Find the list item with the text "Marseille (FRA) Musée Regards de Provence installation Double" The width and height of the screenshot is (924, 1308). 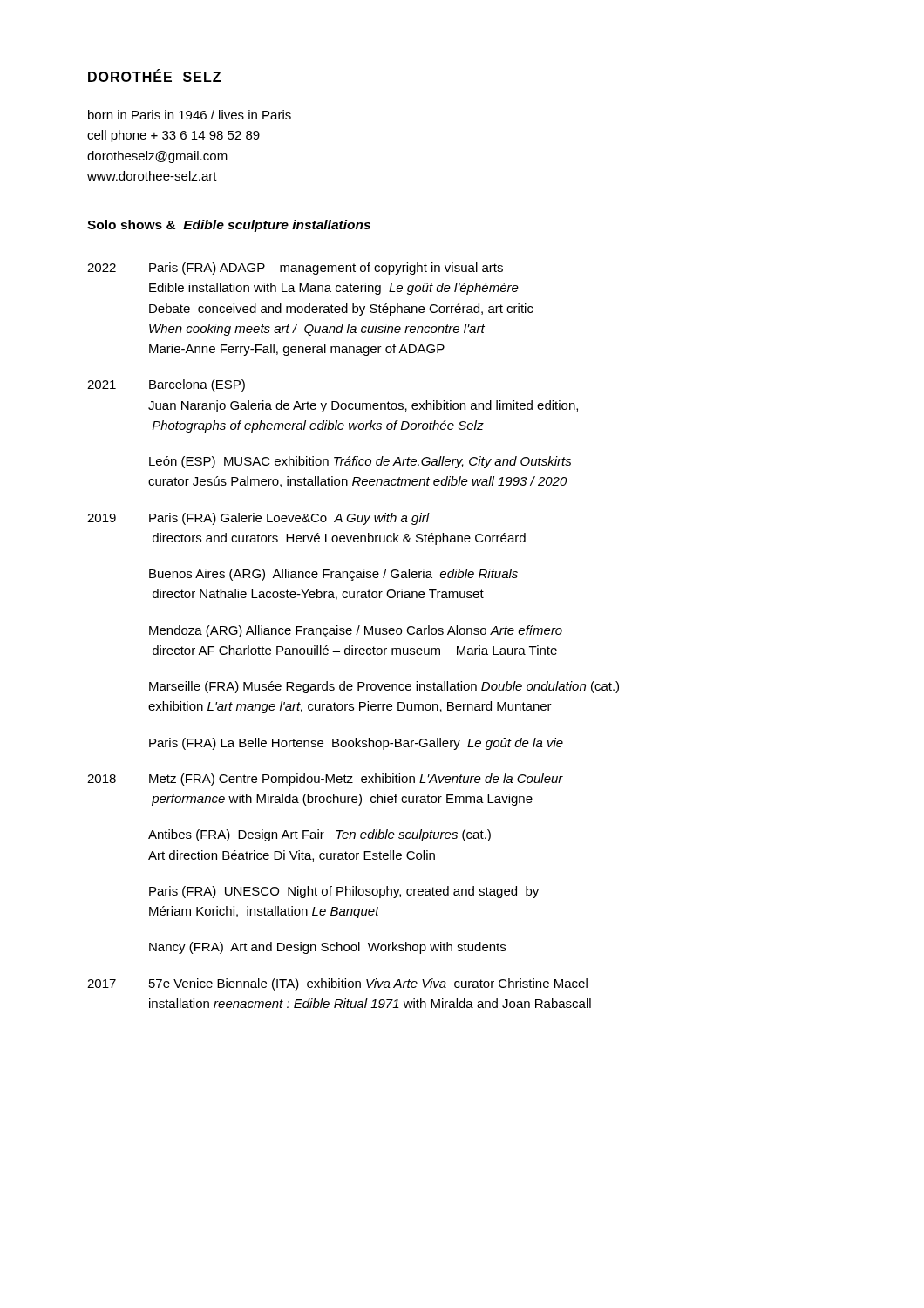tap(462, 696)
